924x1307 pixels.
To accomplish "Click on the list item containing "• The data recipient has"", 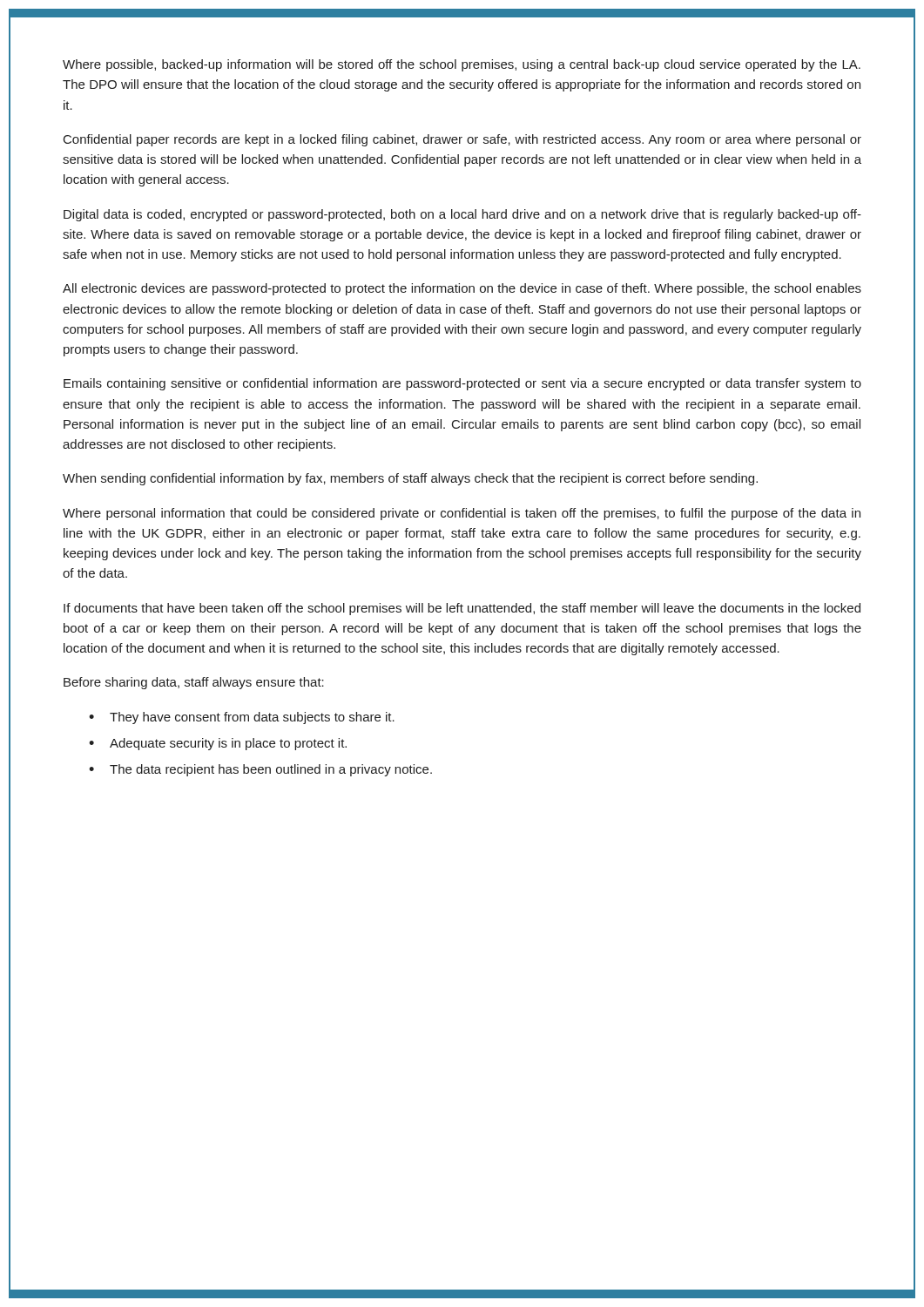I will [261, 770].
